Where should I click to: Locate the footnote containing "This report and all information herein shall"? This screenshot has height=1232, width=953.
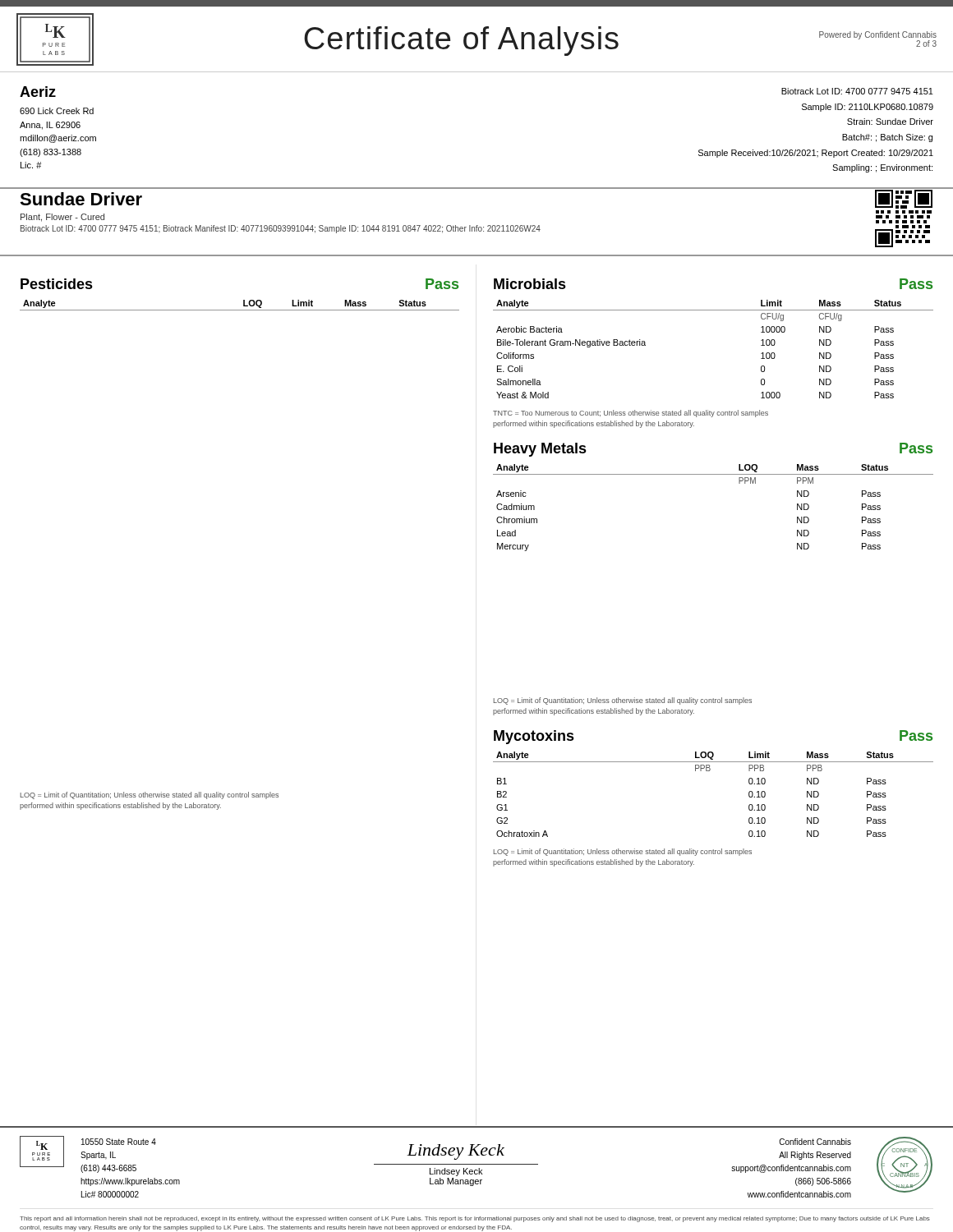tap(475, 1223)
